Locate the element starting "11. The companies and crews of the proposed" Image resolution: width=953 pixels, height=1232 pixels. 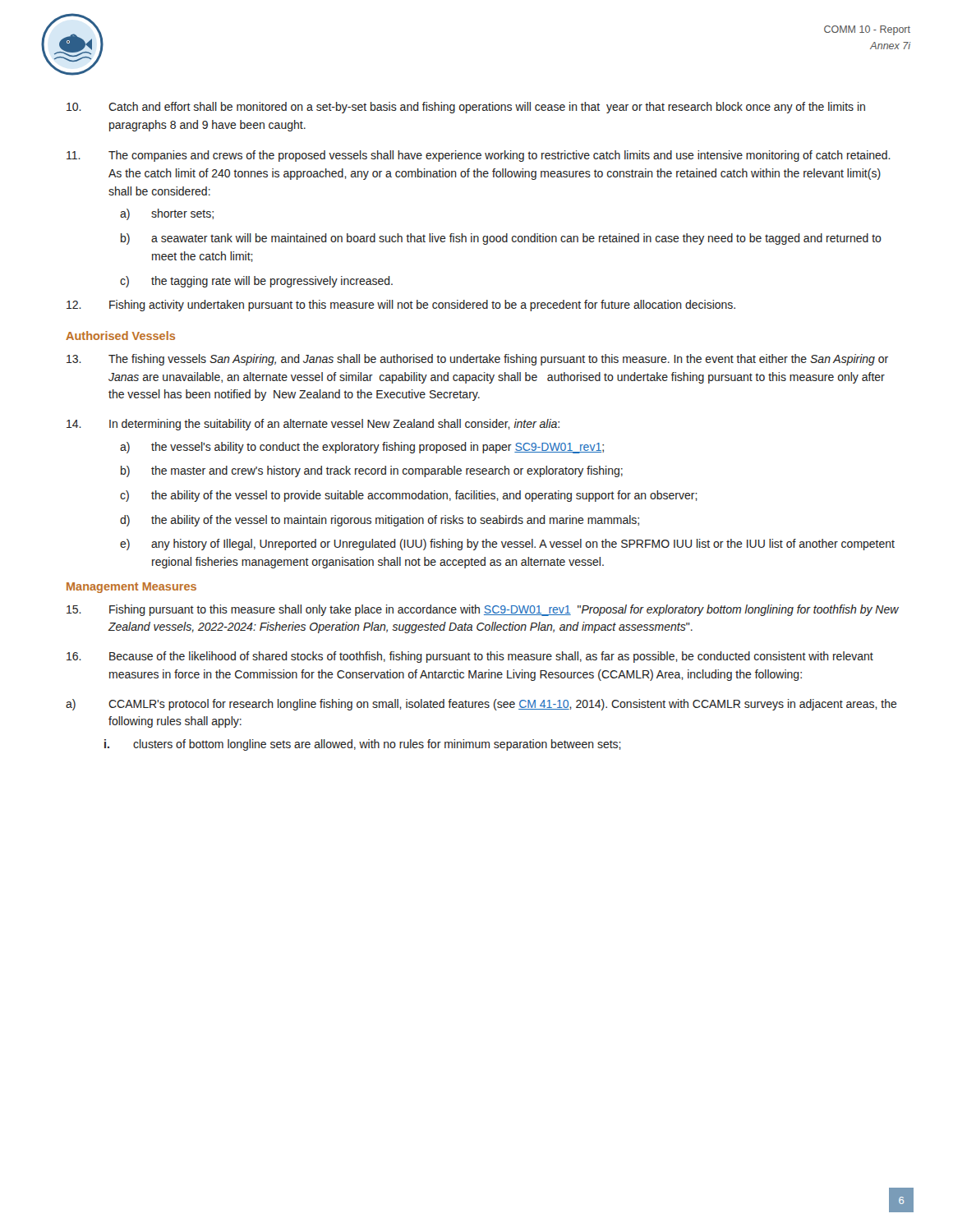(485, 174)
